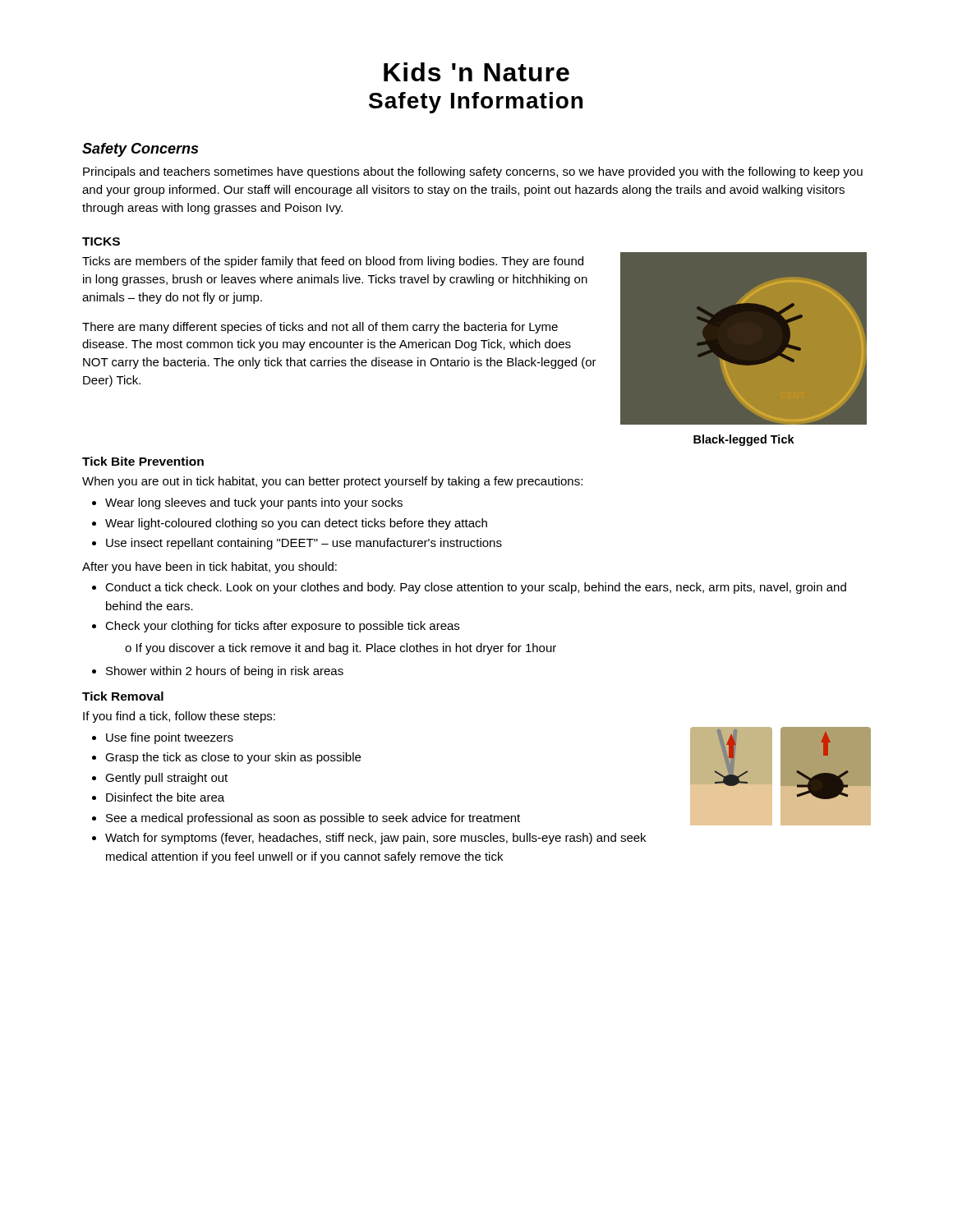
Task: Locate the block of text that opens with "Use insect repellant containing "DEET""
Action: point(304,543)
